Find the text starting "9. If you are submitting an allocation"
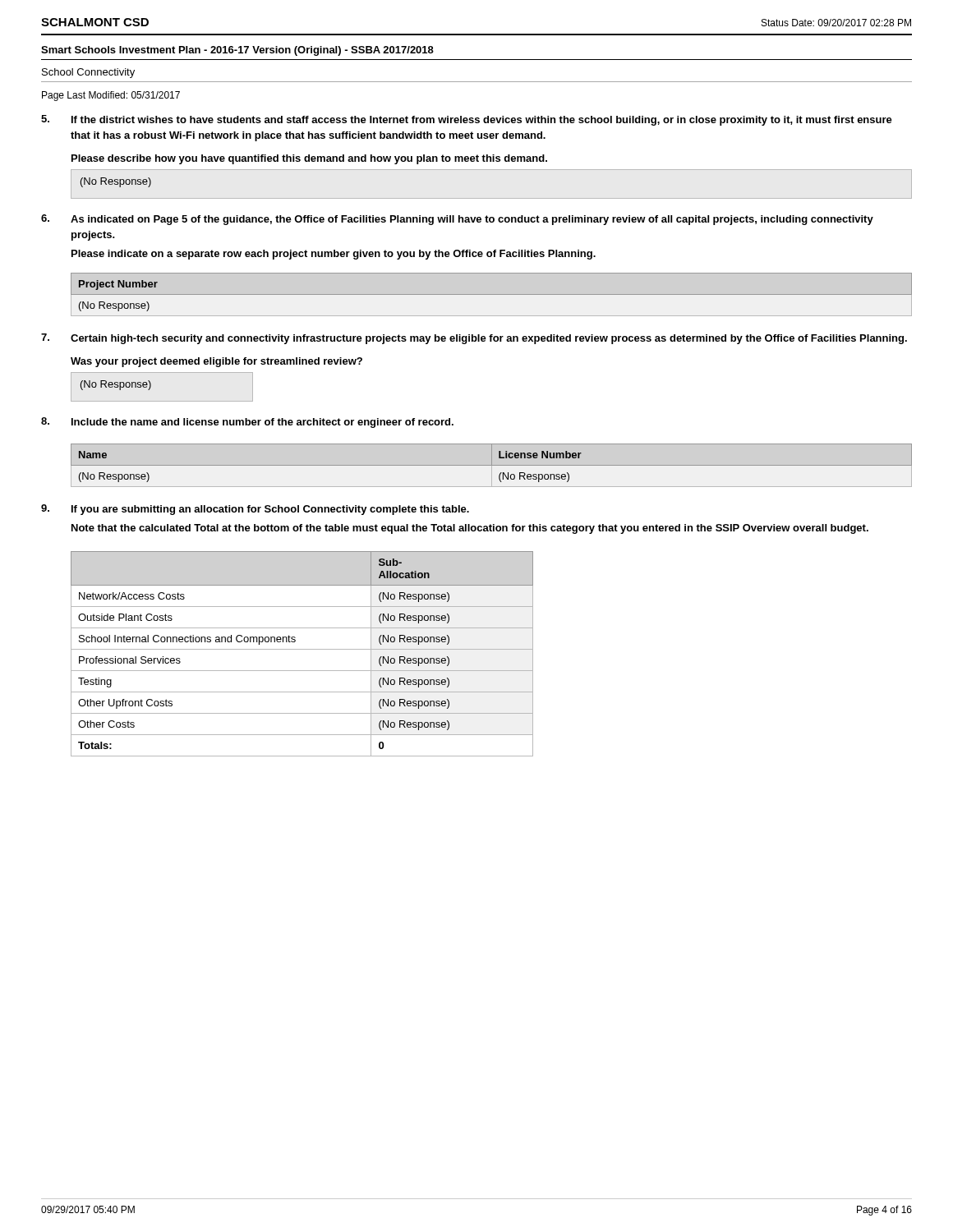Viewport: 953px width, 1232px height. (x=476, y=522)
